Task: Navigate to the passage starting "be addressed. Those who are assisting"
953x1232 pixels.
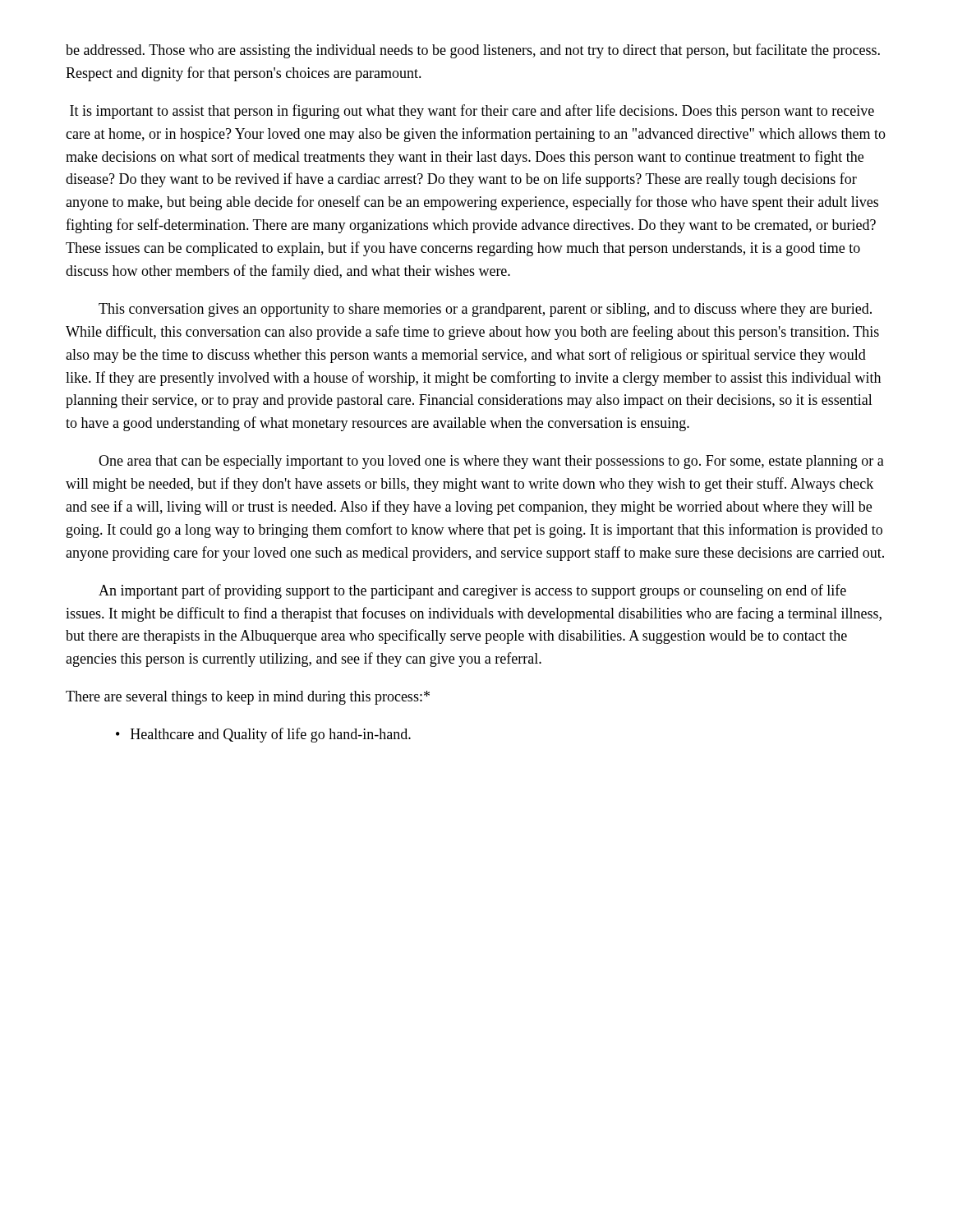Action: click(473, 62)
